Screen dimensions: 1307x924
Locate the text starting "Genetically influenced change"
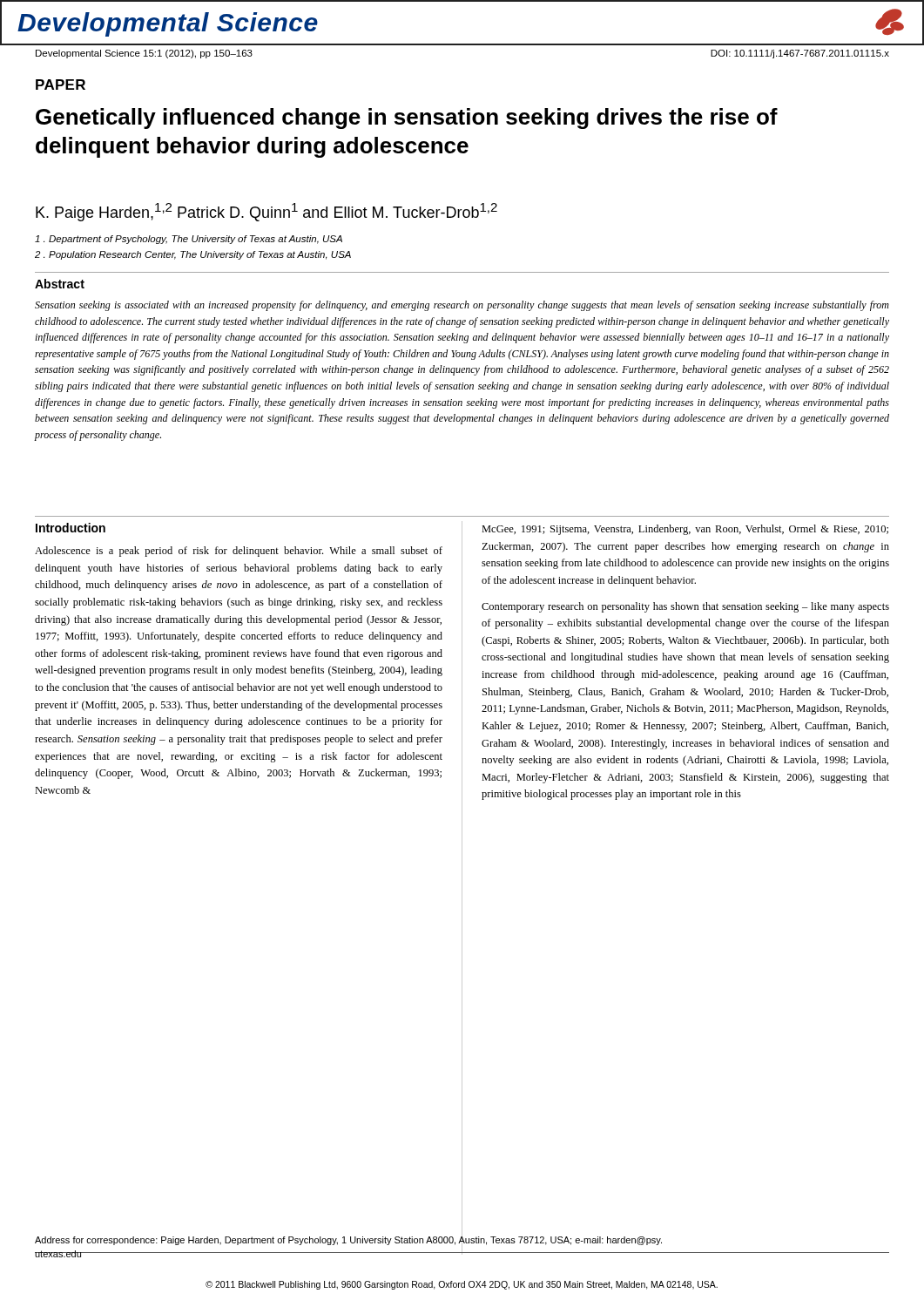pos(406,131)
